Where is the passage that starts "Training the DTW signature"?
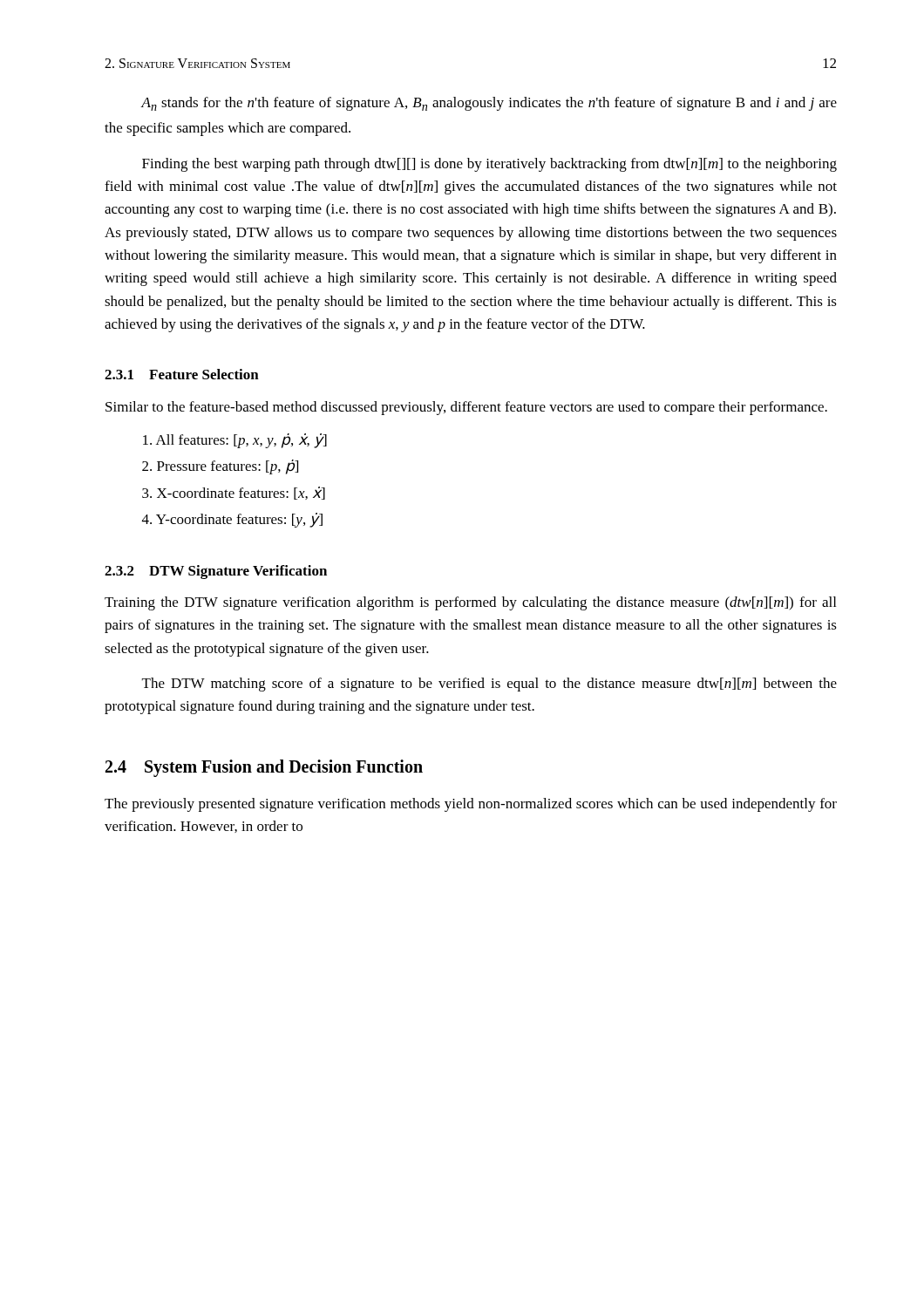This screenshot has width=924, height=1308. click(471, 626)
